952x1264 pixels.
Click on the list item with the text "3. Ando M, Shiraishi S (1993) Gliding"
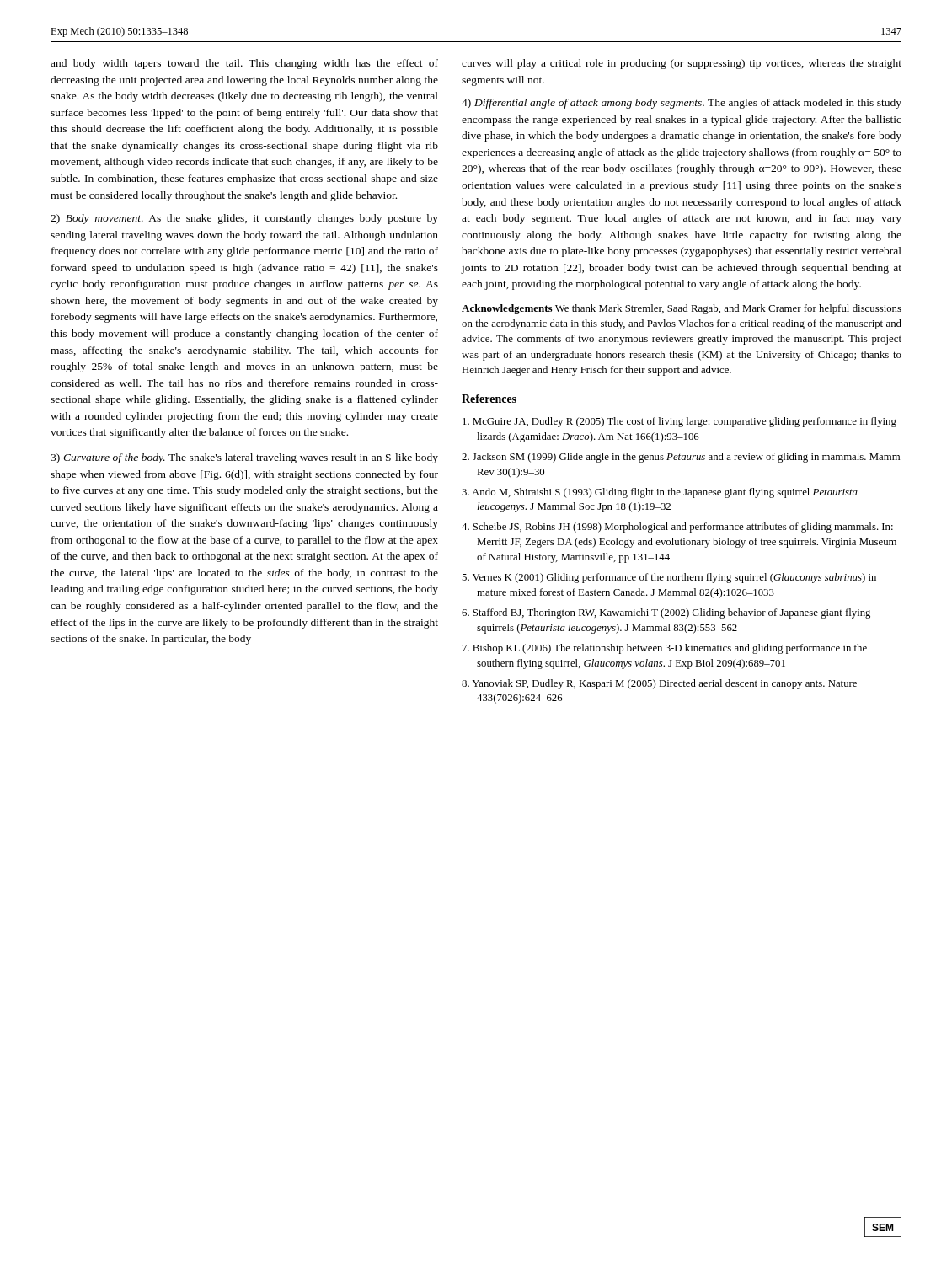(660, 499)
